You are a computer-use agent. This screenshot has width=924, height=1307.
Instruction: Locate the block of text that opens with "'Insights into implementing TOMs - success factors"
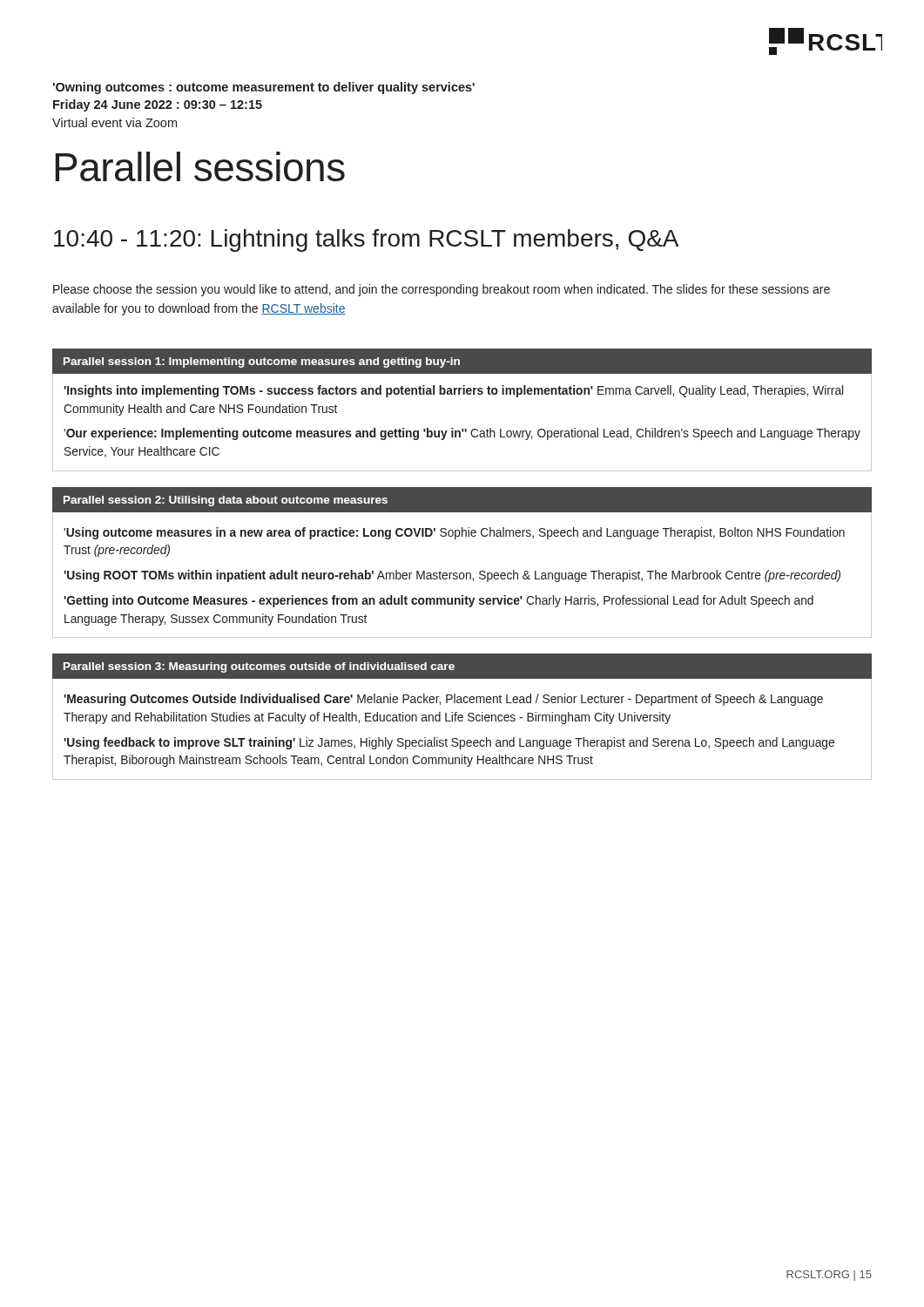coord(462,422)
